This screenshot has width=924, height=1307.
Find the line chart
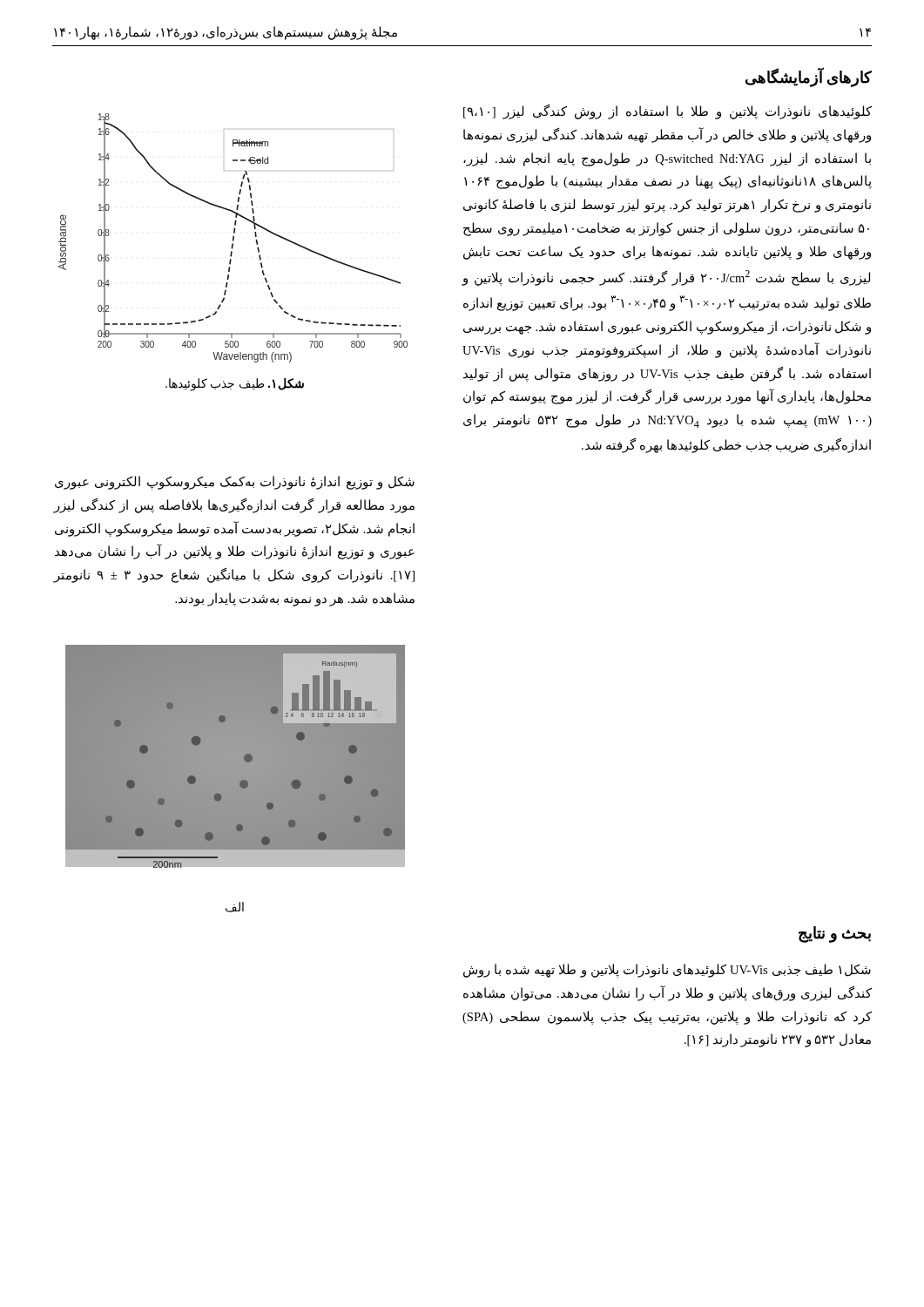click(235, 247)
